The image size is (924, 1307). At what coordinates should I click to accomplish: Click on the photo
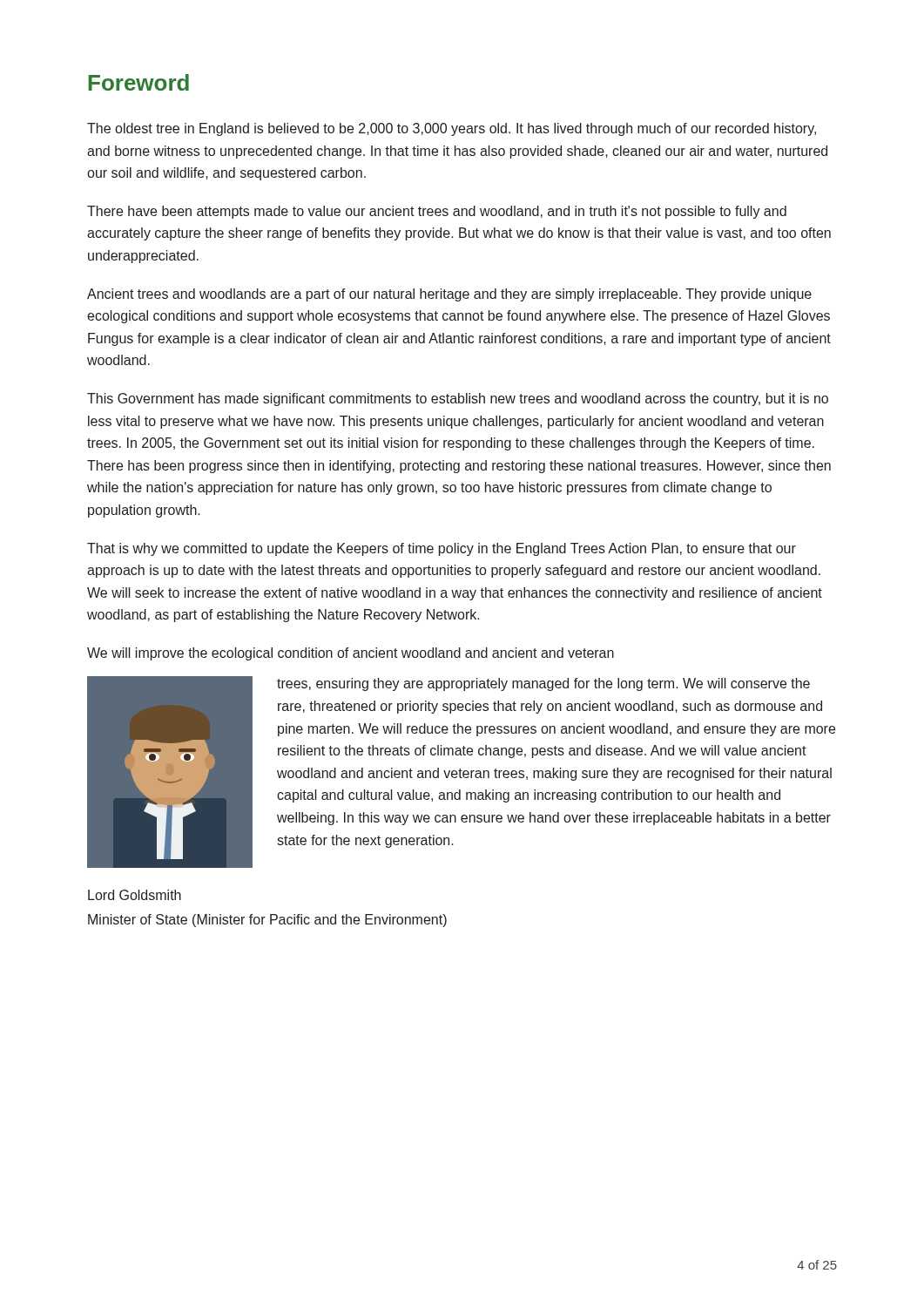point(170,772)
